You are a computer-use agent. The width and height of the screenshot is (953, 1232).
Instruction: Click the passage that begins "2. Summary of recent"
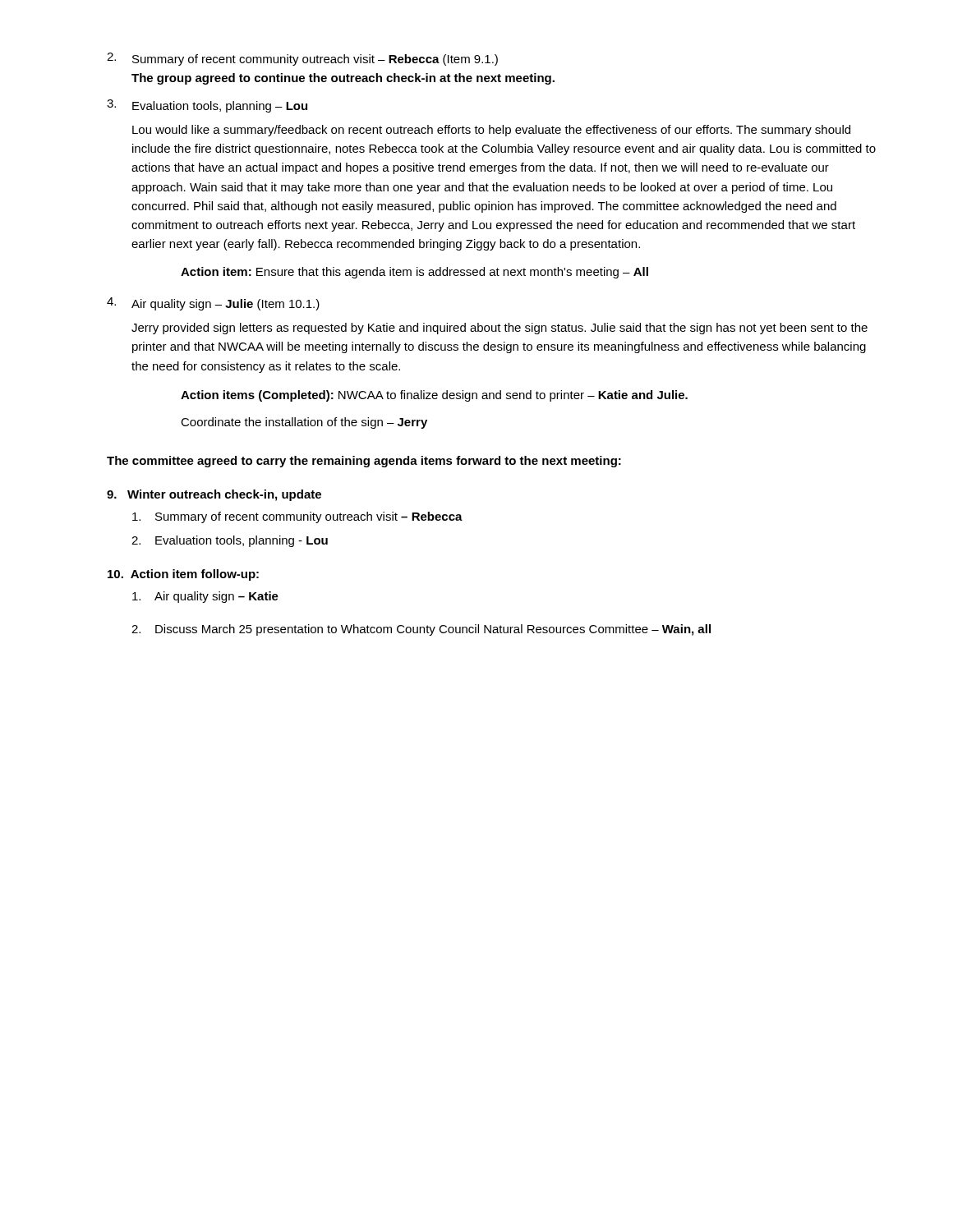coord(493,68)
